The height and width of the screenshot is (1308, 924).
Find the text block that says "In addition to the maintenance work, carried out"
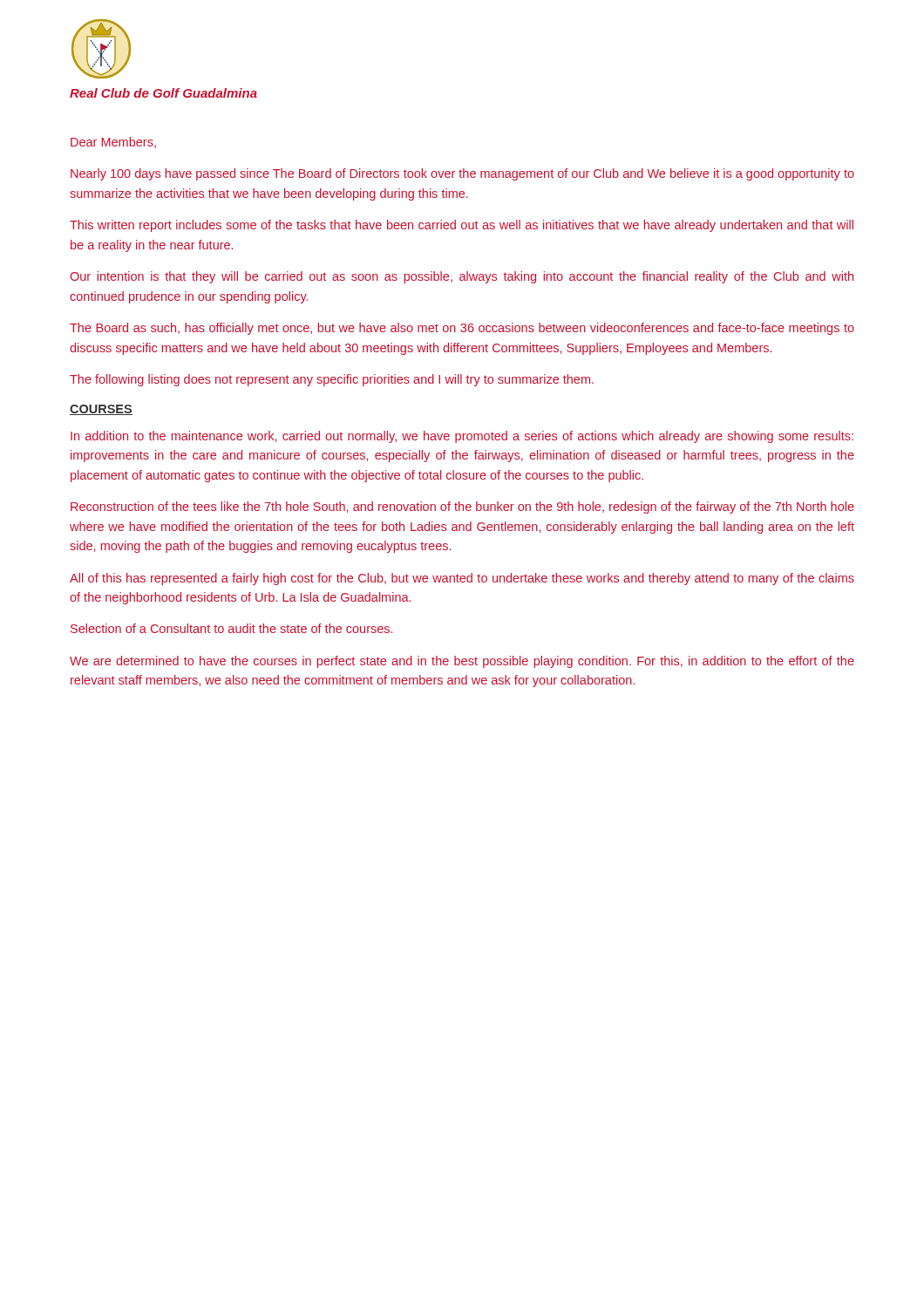point(462,455)
